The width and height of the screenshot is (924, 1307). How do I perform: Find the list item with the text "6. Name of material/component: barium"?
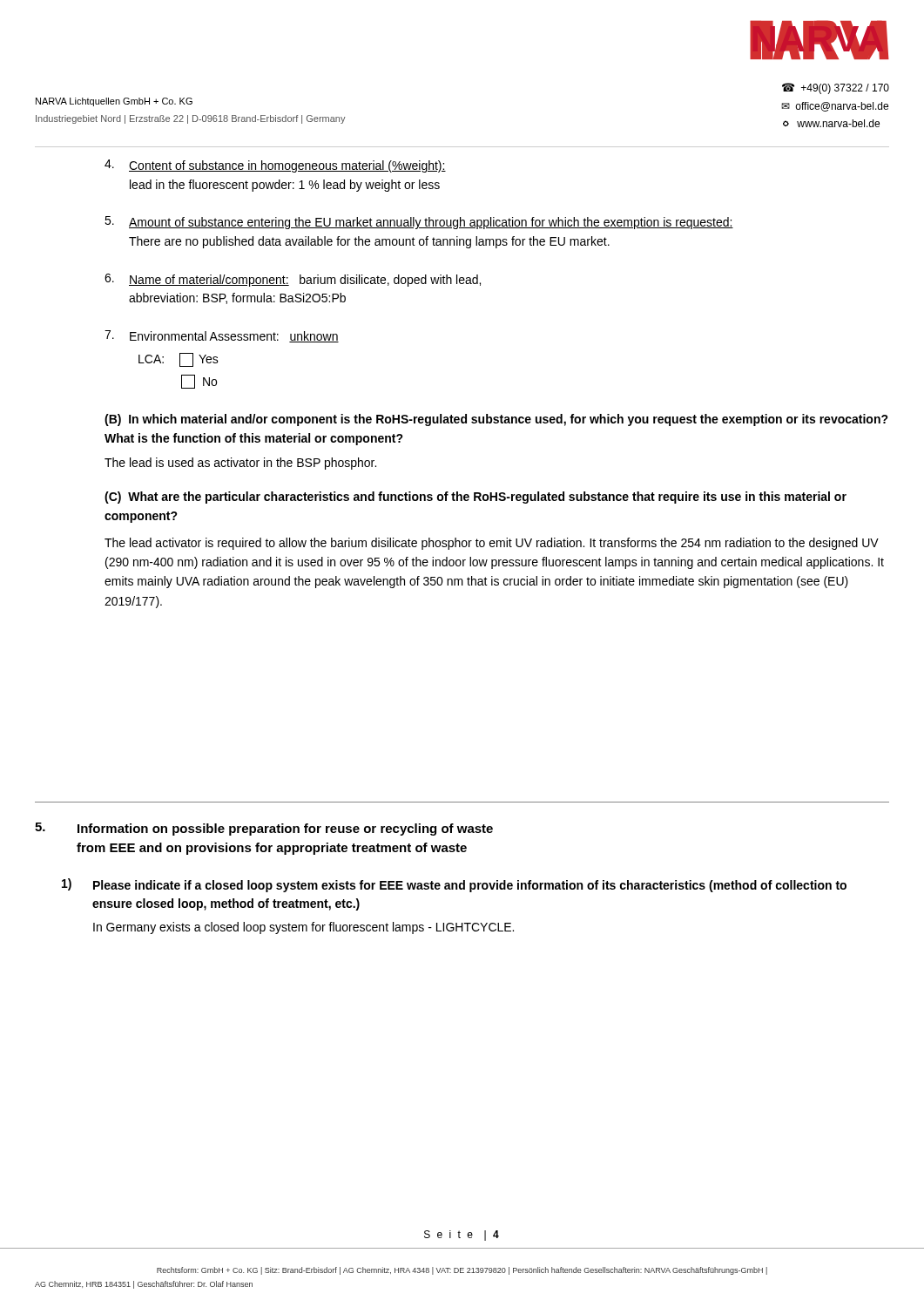click(x=293, y=290)
